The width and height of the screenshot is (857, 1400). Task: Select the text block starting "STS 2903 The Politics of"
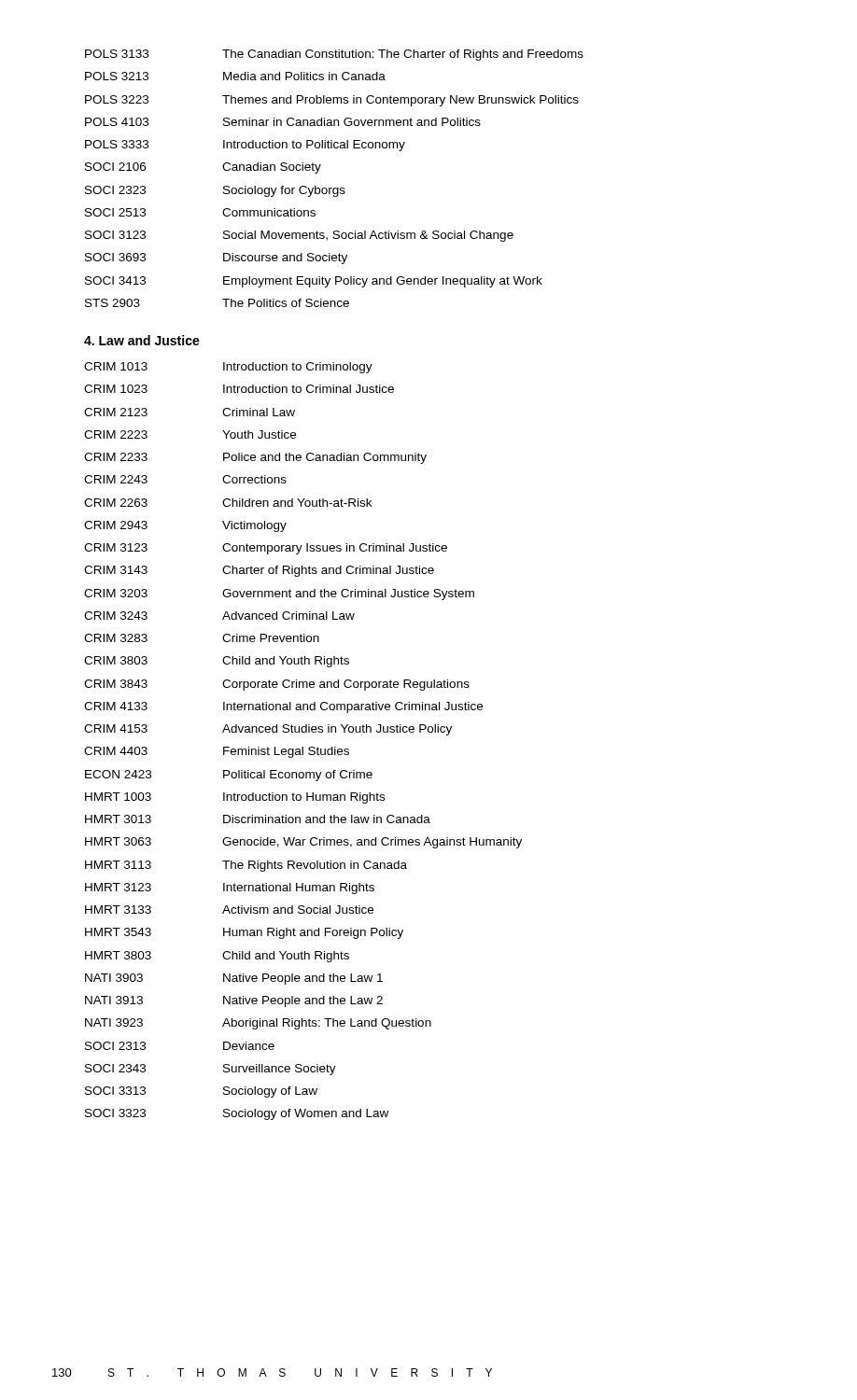coord(217,303)
